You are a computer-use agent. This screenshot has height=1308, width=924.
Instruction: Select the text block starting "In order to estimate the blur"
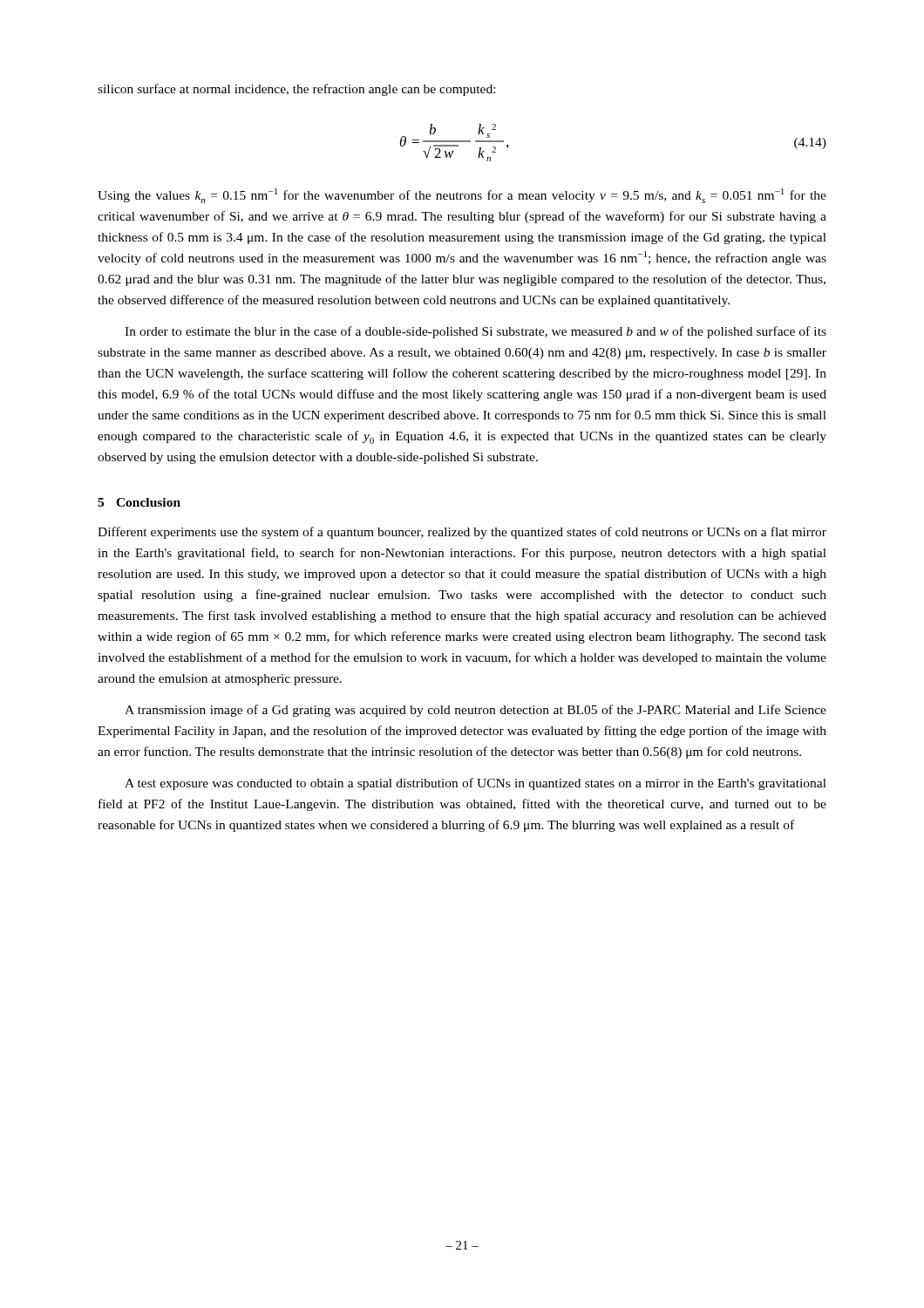[x=462, y=394]
